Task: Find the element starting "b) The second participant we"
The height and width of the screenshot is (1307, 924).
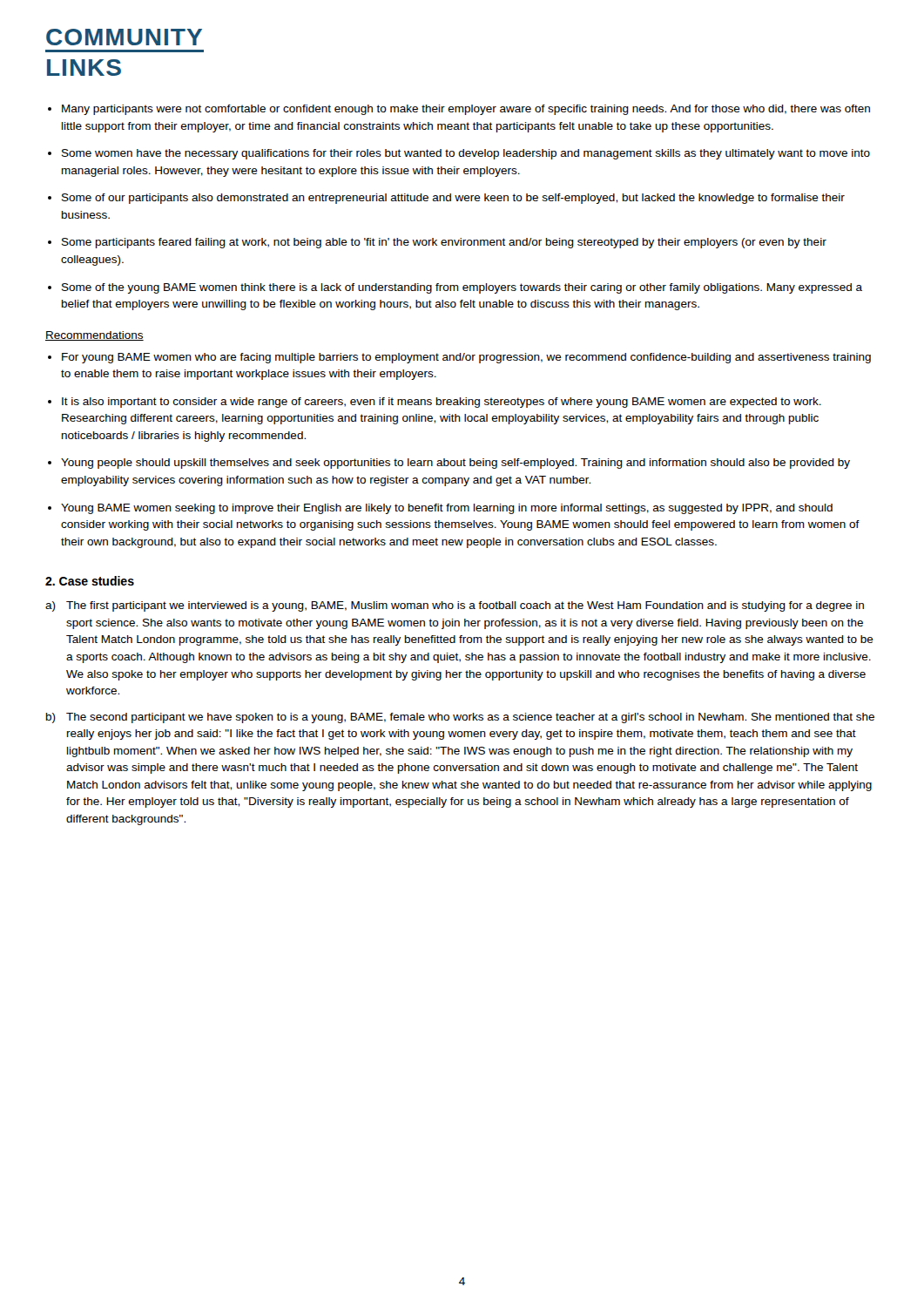Action: (x=462, y=768)
